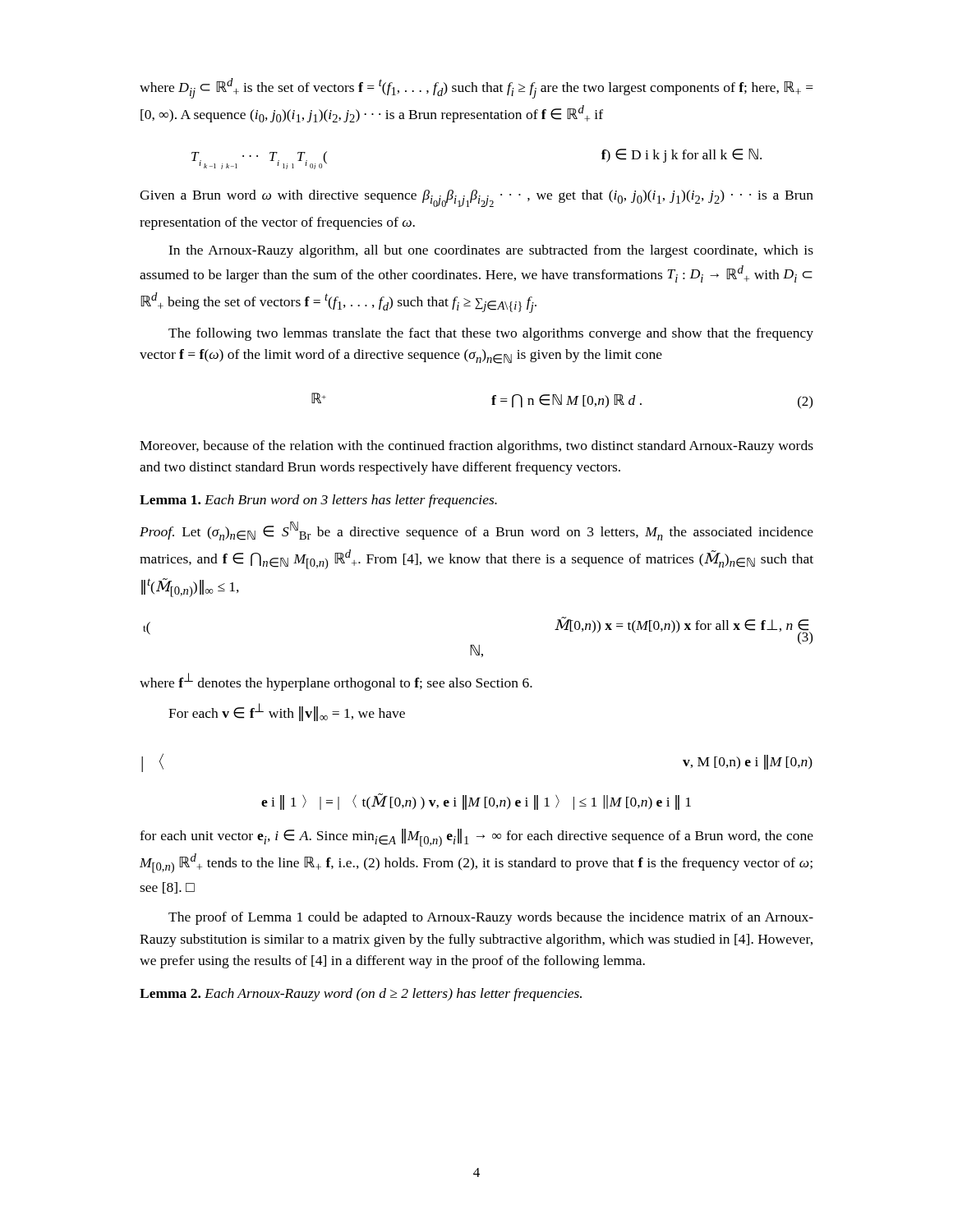
Task: Click on the text block containing "Lemma 2. Each Arnoux-Rauzy word (on d ≥"
Action: click(476, 993)
